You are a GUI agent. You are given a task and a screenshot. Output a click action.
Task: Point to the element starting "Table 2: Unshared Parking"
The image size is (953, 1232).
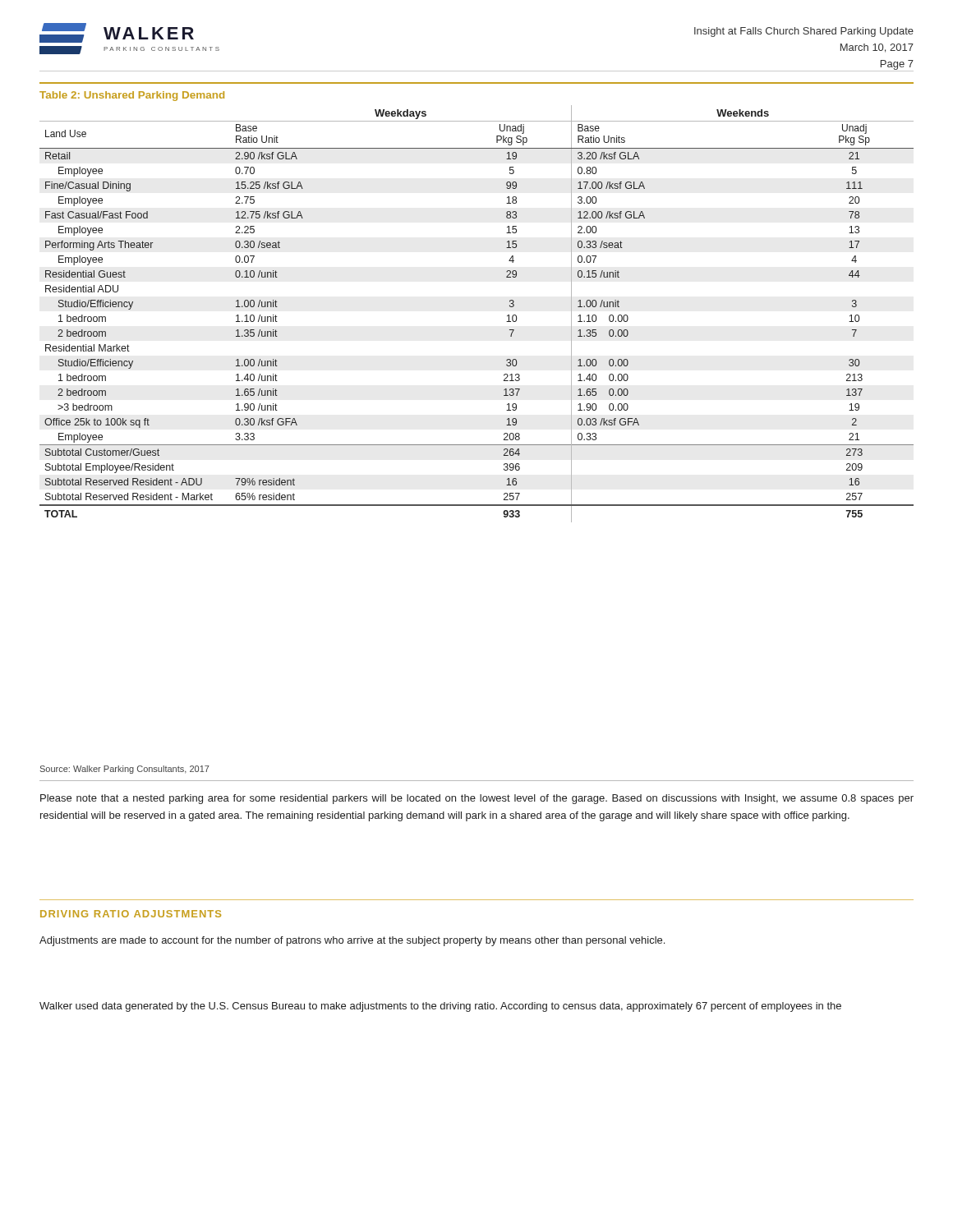(x=476, y=92)
